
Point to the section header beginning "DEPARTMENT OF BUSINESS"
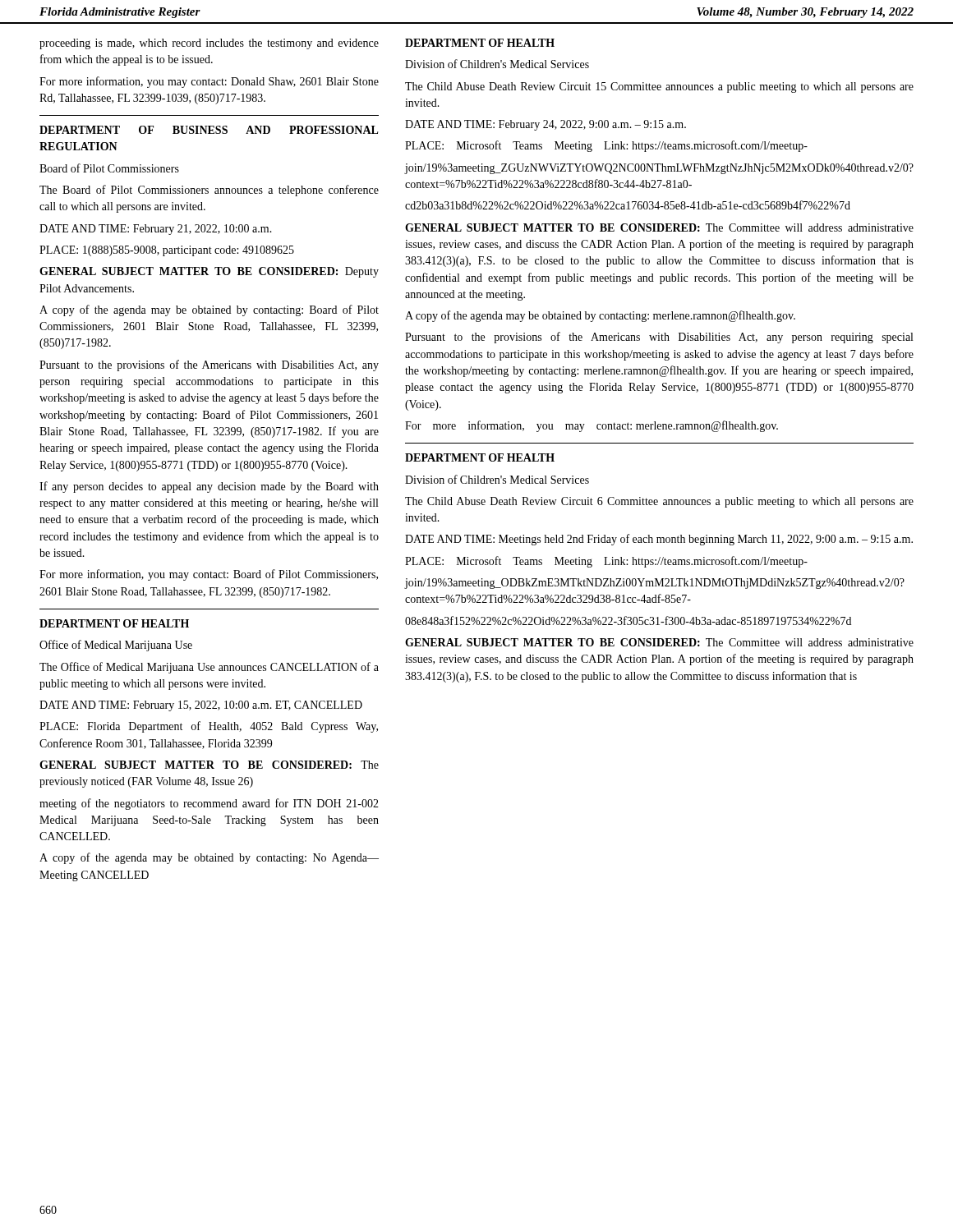point(209,139)
